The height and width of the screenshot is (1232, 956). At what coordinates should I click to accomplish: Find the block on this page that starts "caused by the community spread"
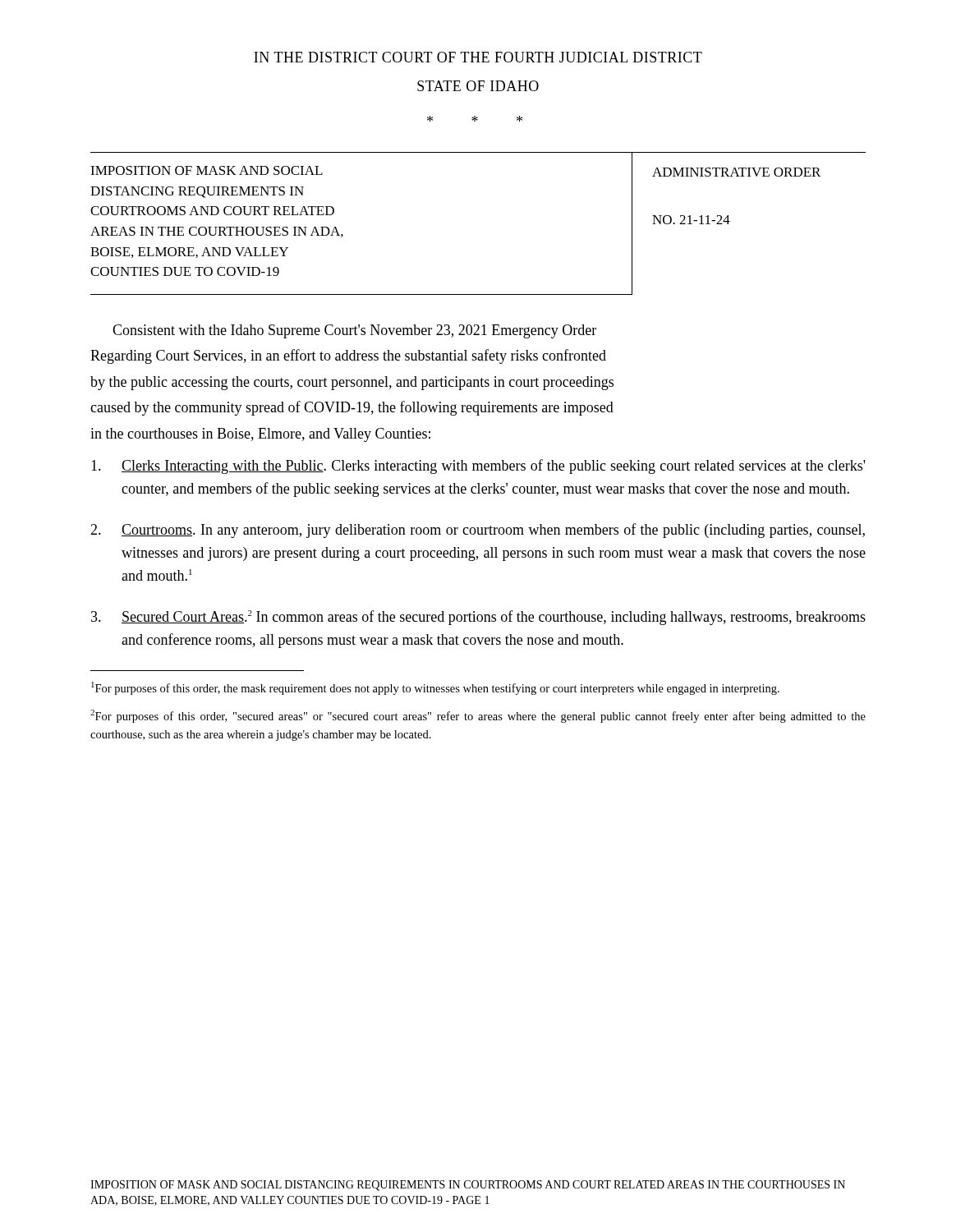tap(352, 408)
